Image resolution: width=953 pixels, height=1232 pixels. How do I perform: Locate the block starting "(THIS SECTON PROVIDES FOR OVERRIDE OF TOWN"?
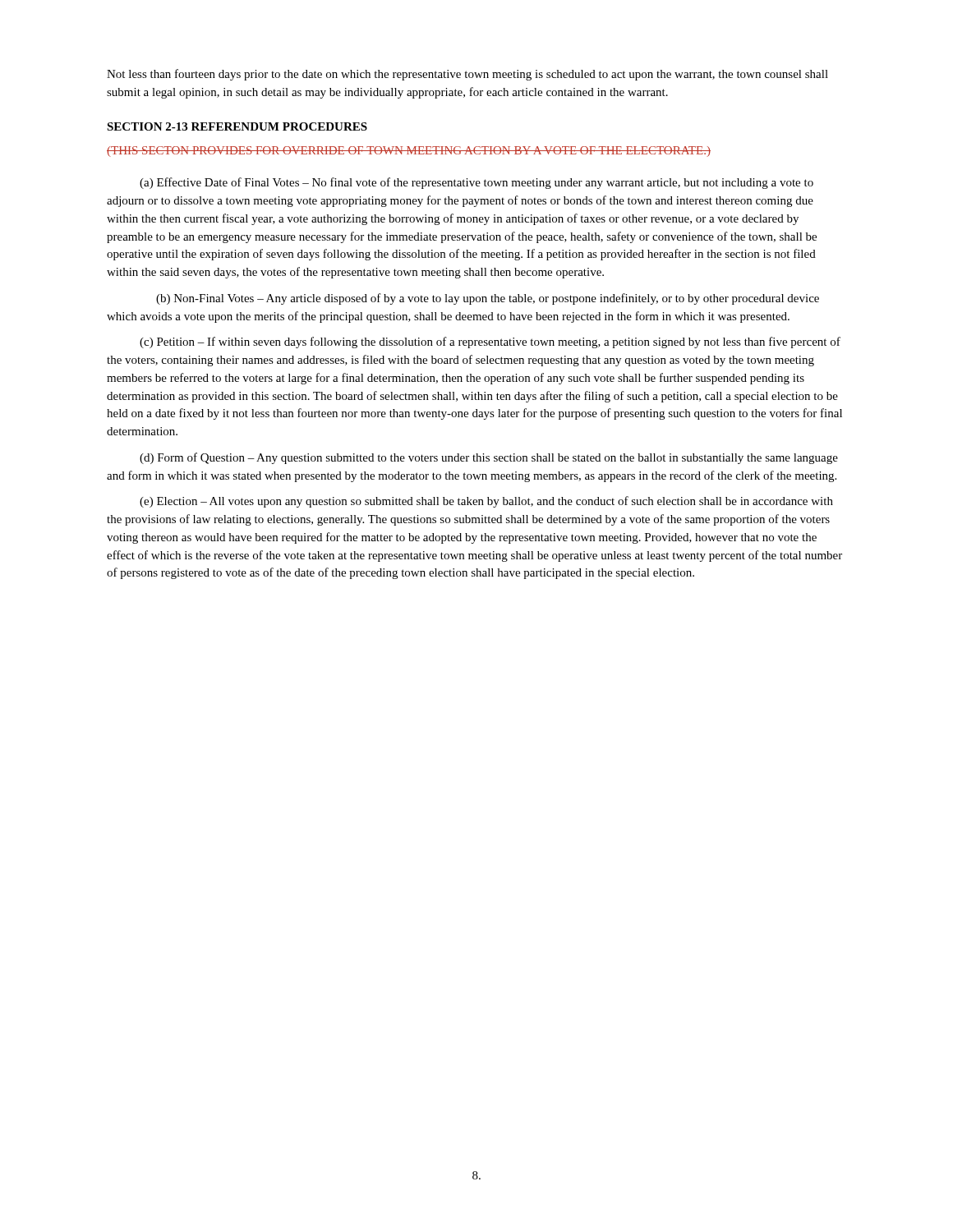[x=409, y=150]
